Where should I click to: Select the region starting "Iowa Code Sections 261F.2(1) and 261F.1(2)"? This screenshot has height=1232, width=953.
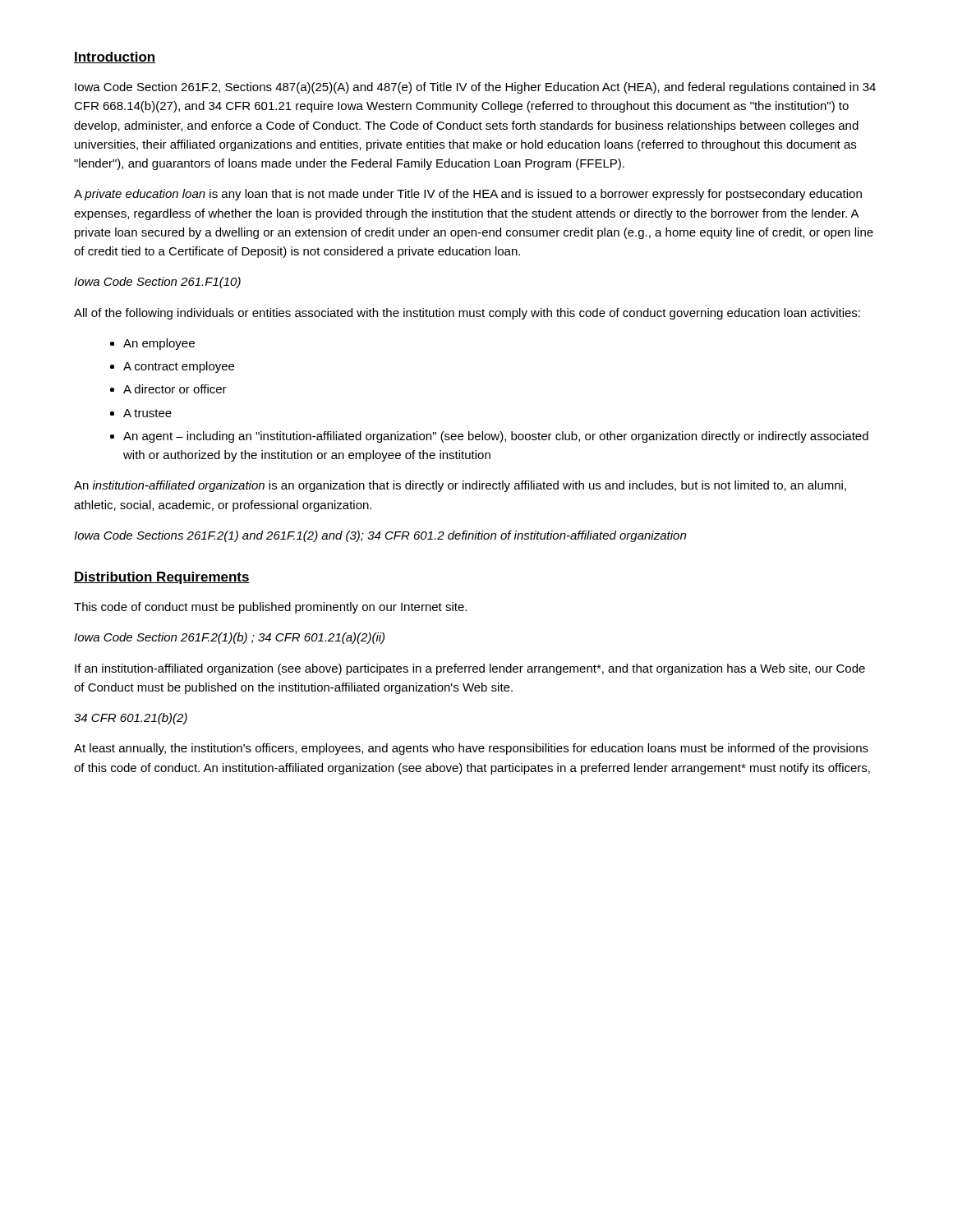click(x=380, y=535)
